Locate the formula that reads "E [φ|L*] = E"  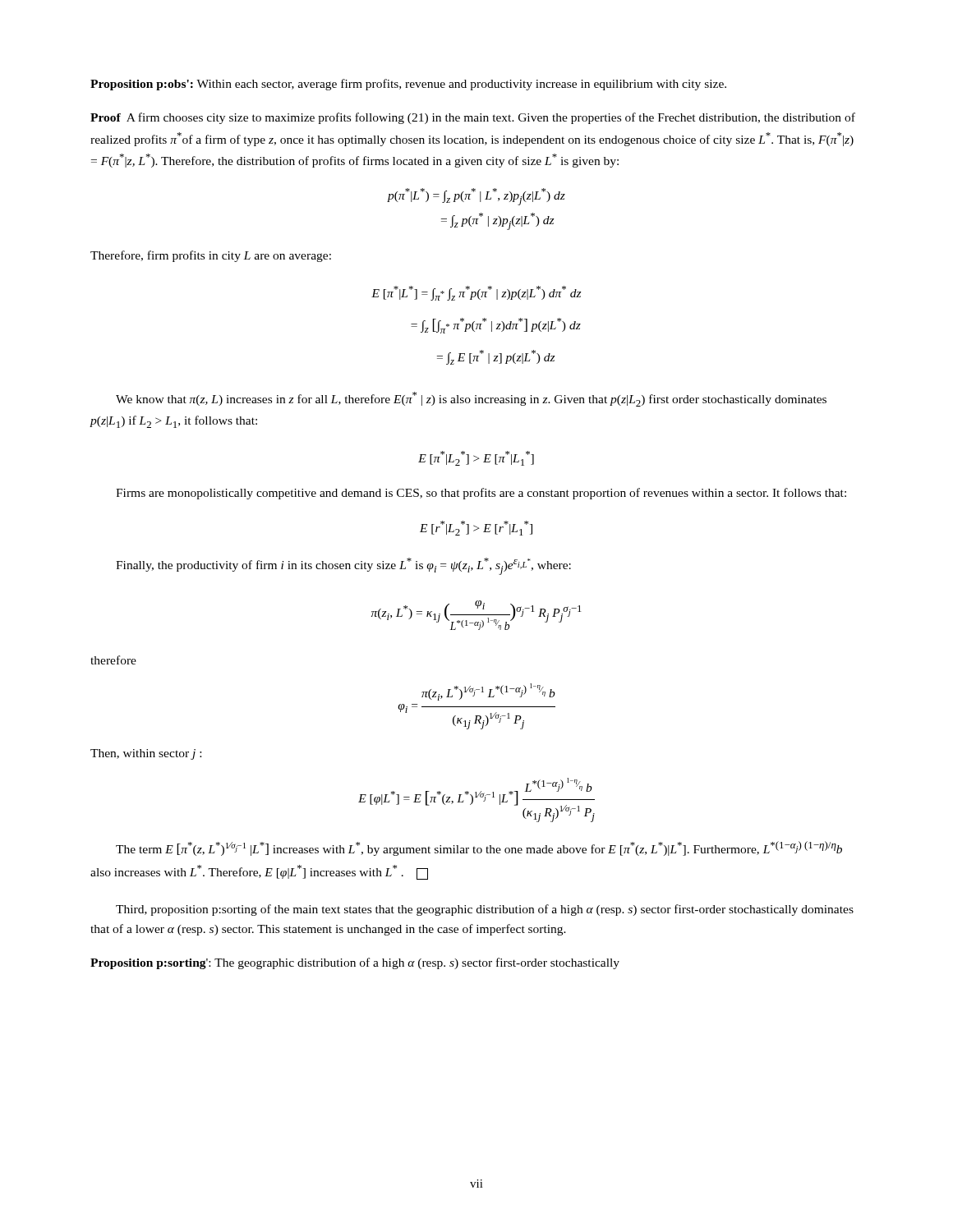[x=476, y=800]
